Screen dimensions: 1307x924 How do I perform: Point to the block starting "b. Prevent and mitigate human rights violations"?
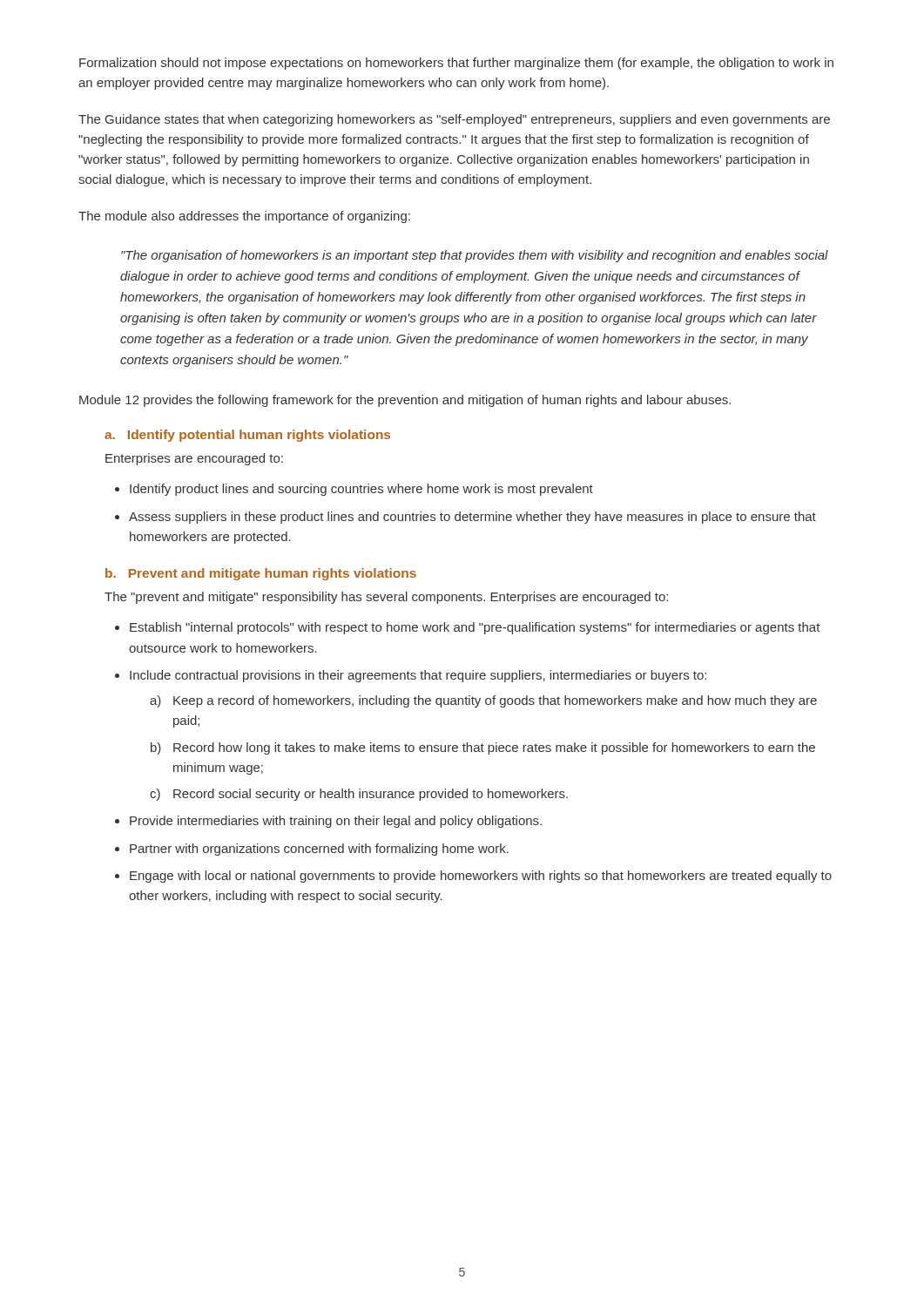pos(261,573)
